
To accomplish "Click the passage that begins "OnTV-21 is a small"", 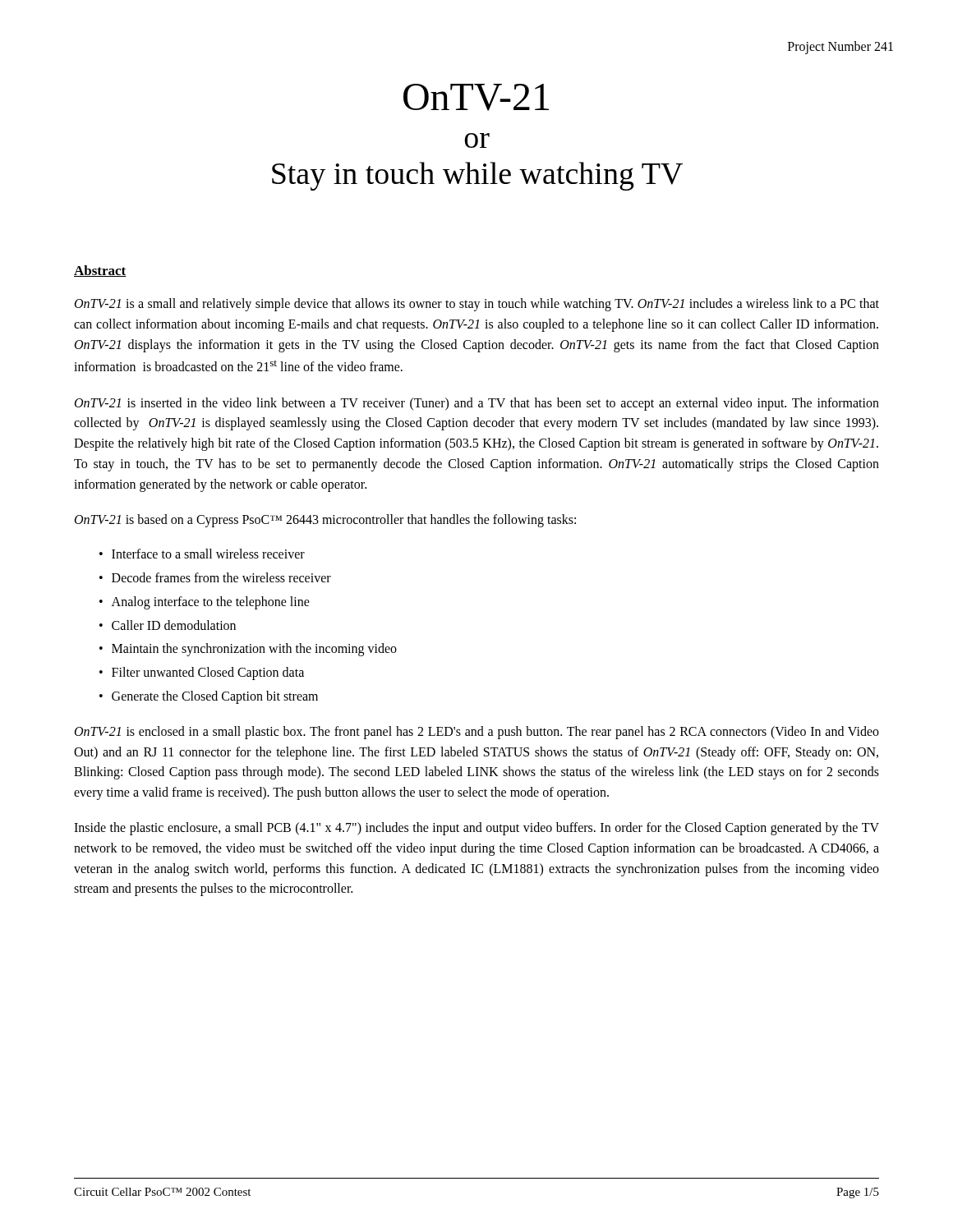I will (x=476, y=335).
